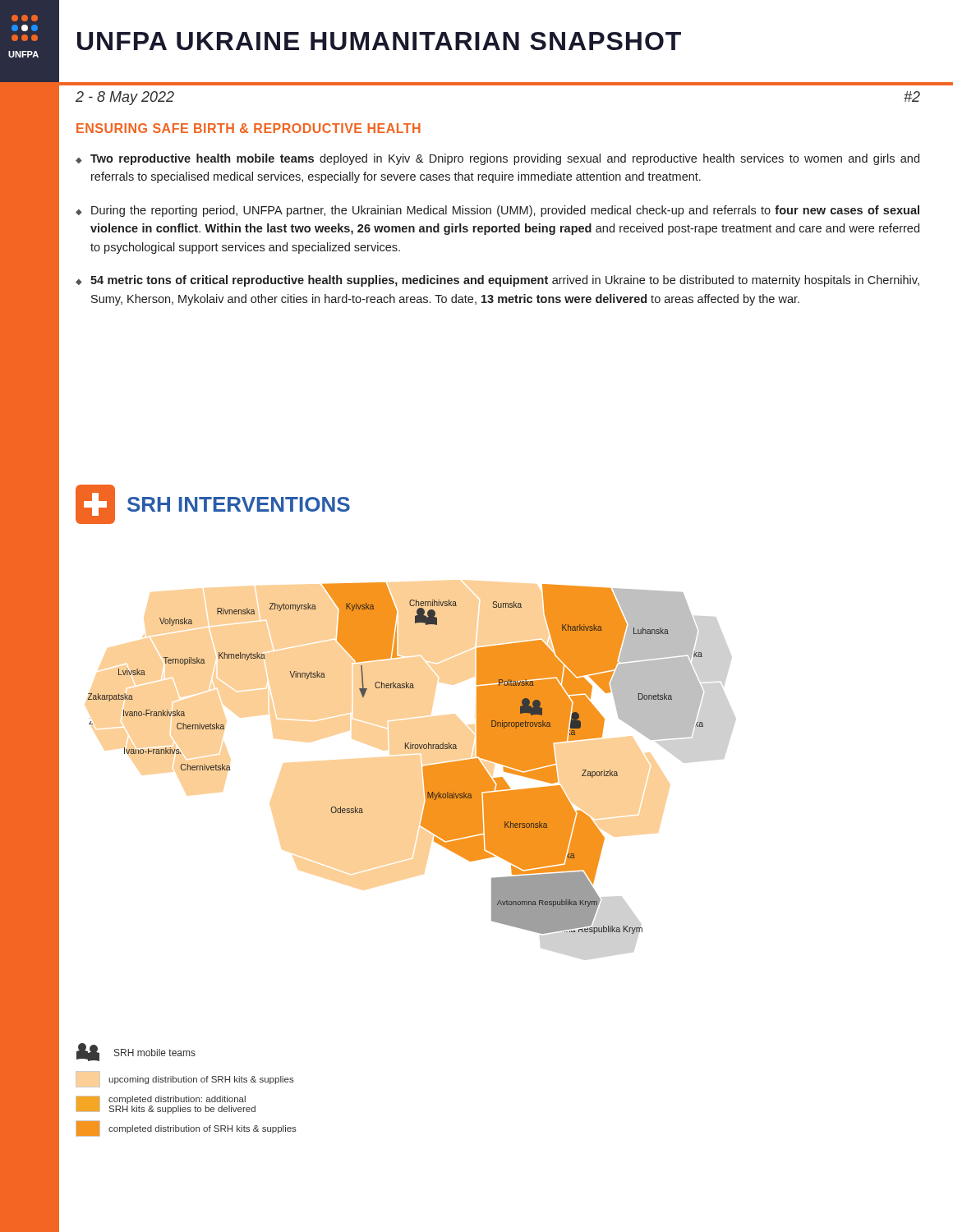This screenshot has height=1232, width=953.
Task: Find the block on this page that starts "◆ During the reporting"
Action: [x=498, y=229]
